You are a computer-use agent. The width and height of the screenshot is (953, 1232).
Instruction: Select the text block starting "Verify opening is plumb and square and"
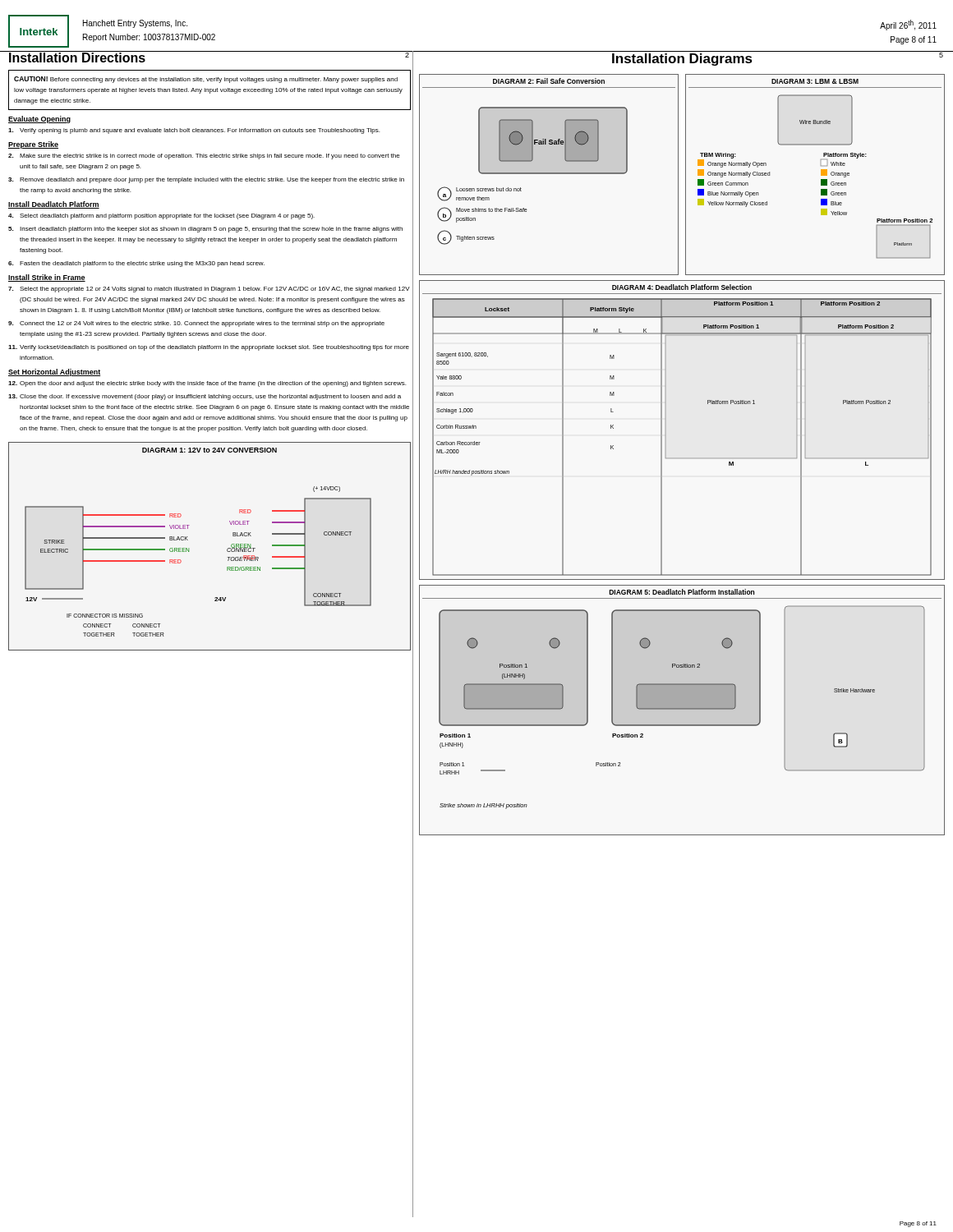[x=194, y=130]
